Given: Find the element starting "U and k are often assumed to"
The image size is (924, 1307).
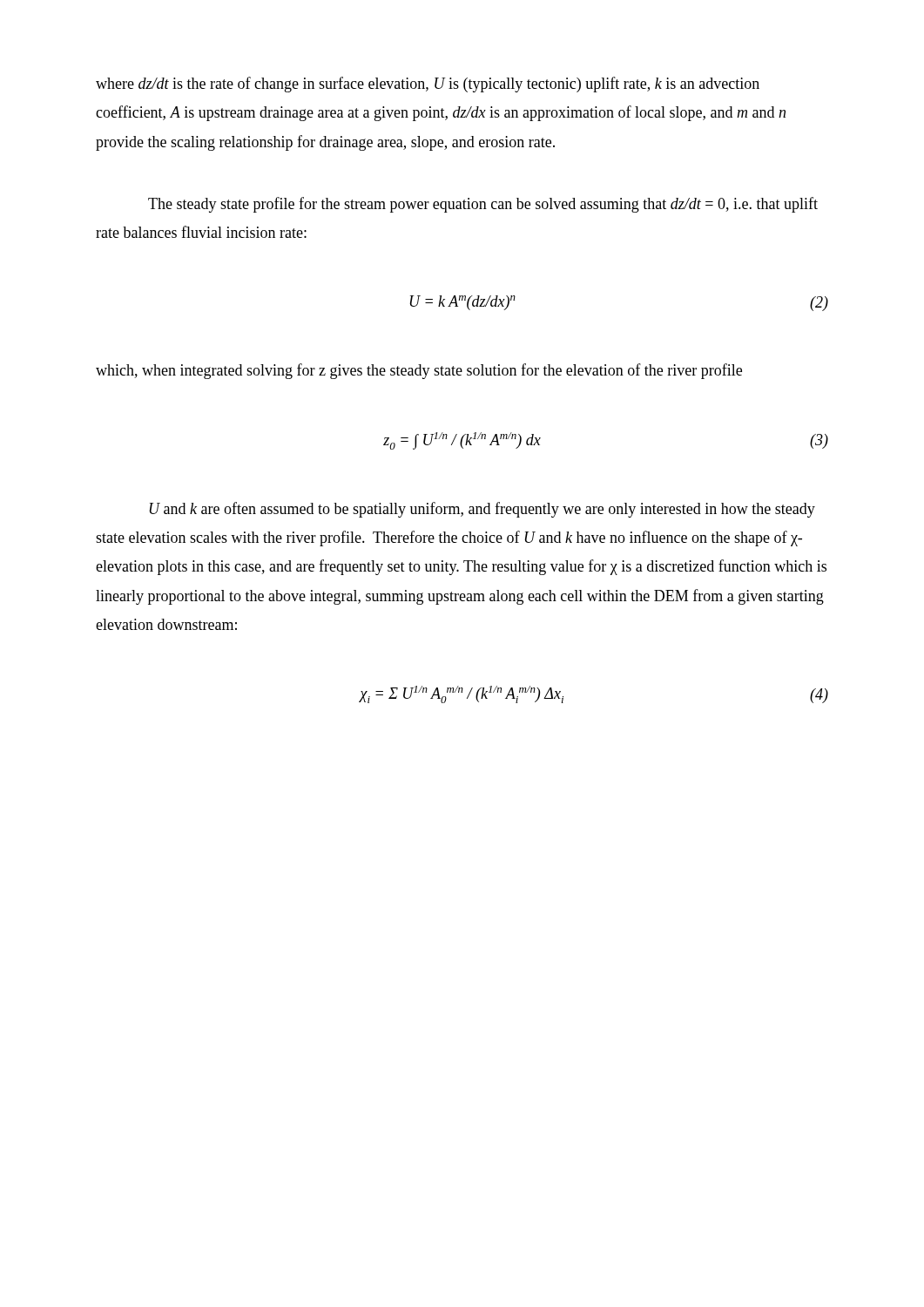Looking at the screenshot, I should (x=461, y=567).
